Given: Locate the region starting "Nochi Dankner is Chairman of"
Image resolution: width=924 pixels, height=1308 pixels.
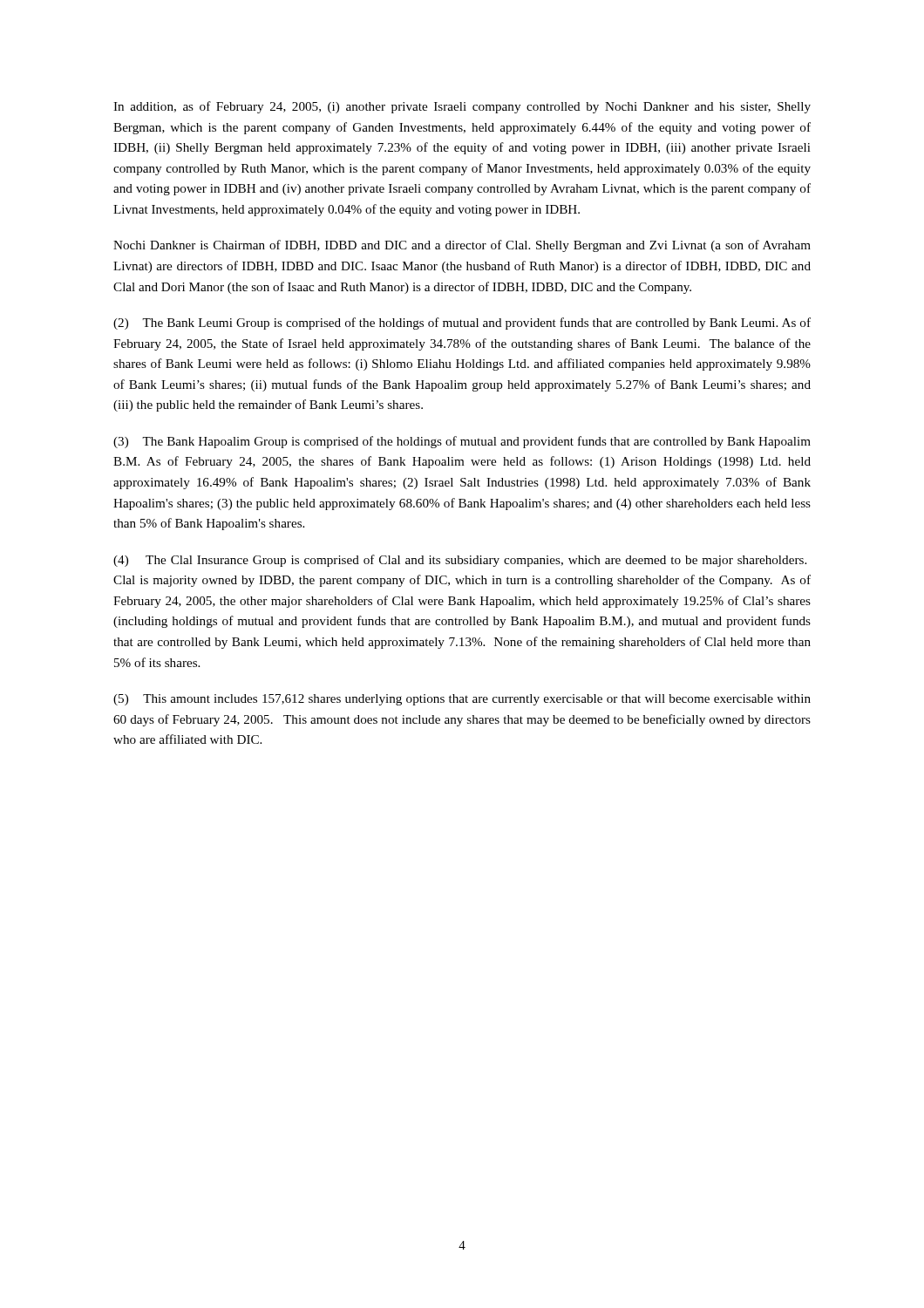Looking at the screenshot, I should pos(462,265).
